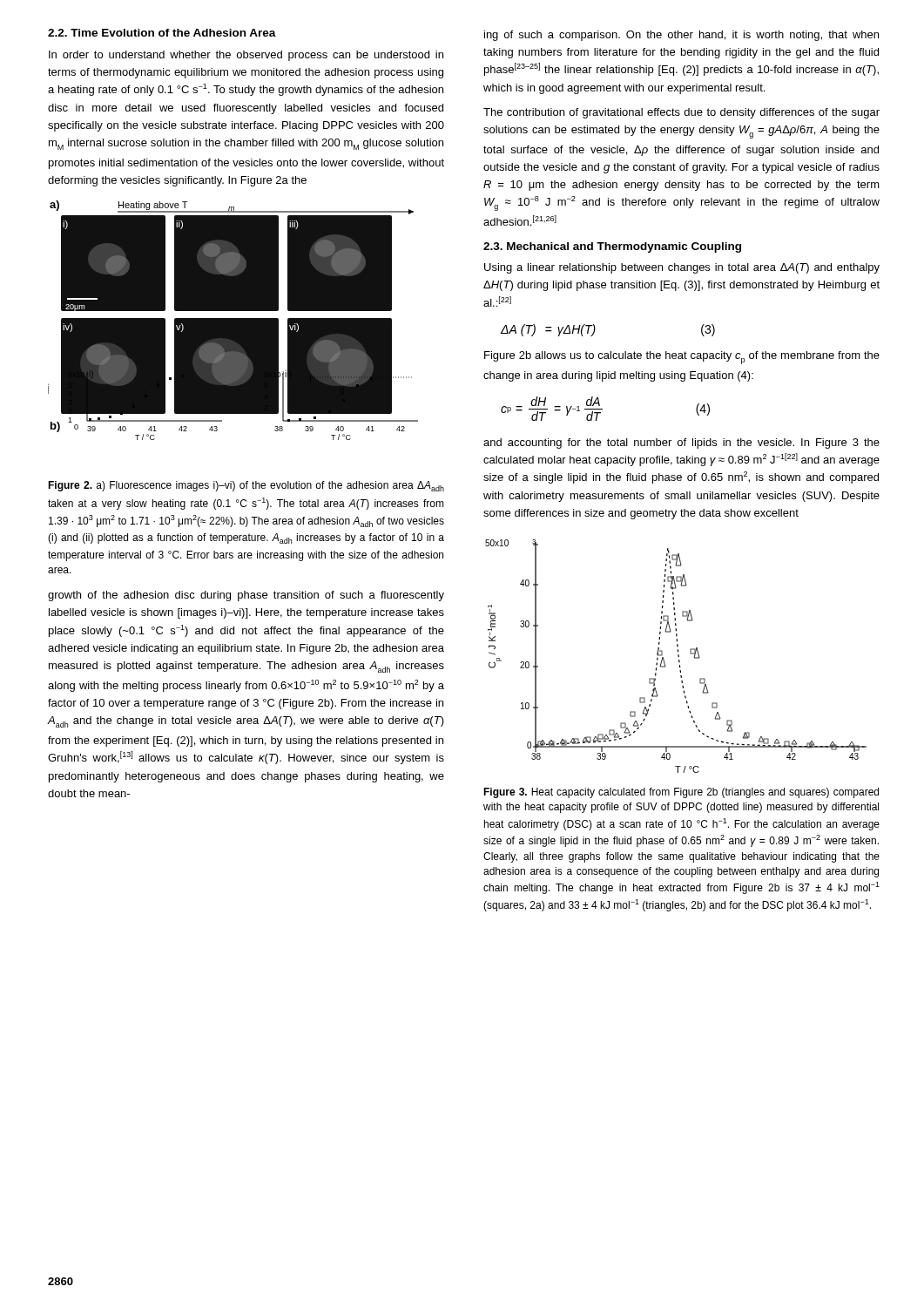Select the continuous plot
The height and width of the screenshot is (1307, 924).
coord(681,655)
